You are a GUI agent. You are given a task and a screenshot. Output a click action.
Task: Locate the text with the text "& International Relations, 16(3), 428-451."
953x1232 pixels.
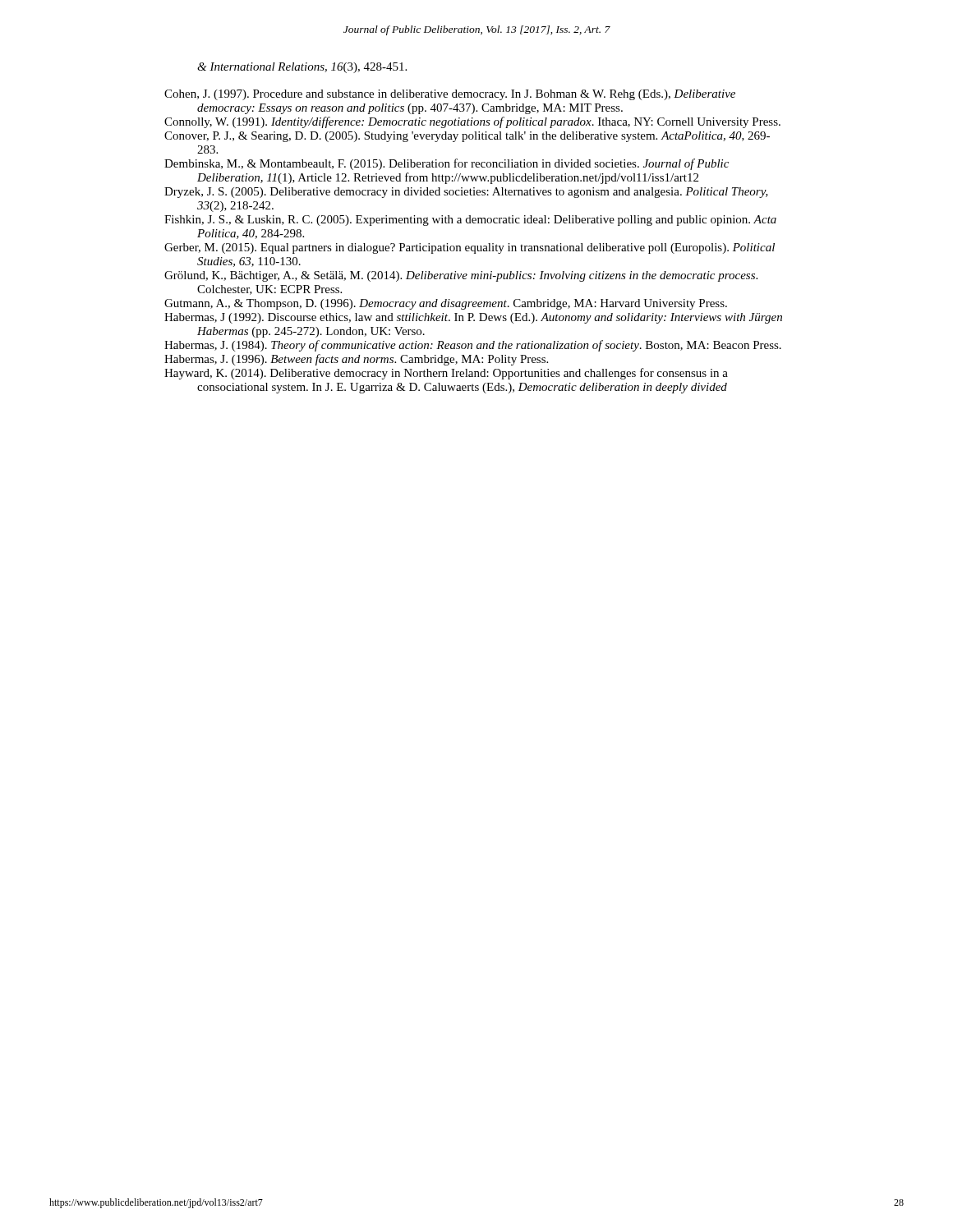(302, 67)
